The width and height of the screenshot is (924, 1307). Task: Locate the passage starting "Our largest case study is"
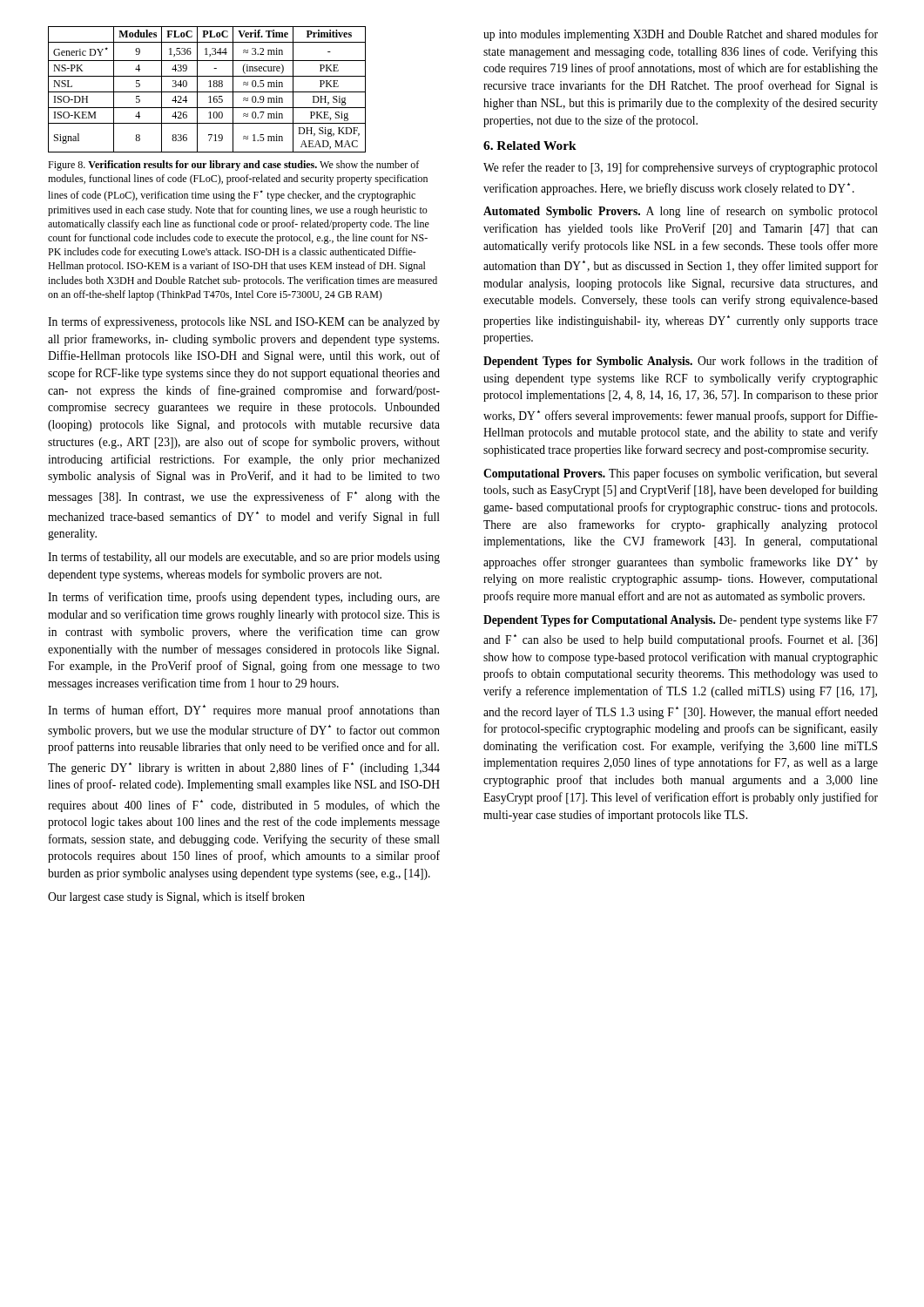(244, 897)
